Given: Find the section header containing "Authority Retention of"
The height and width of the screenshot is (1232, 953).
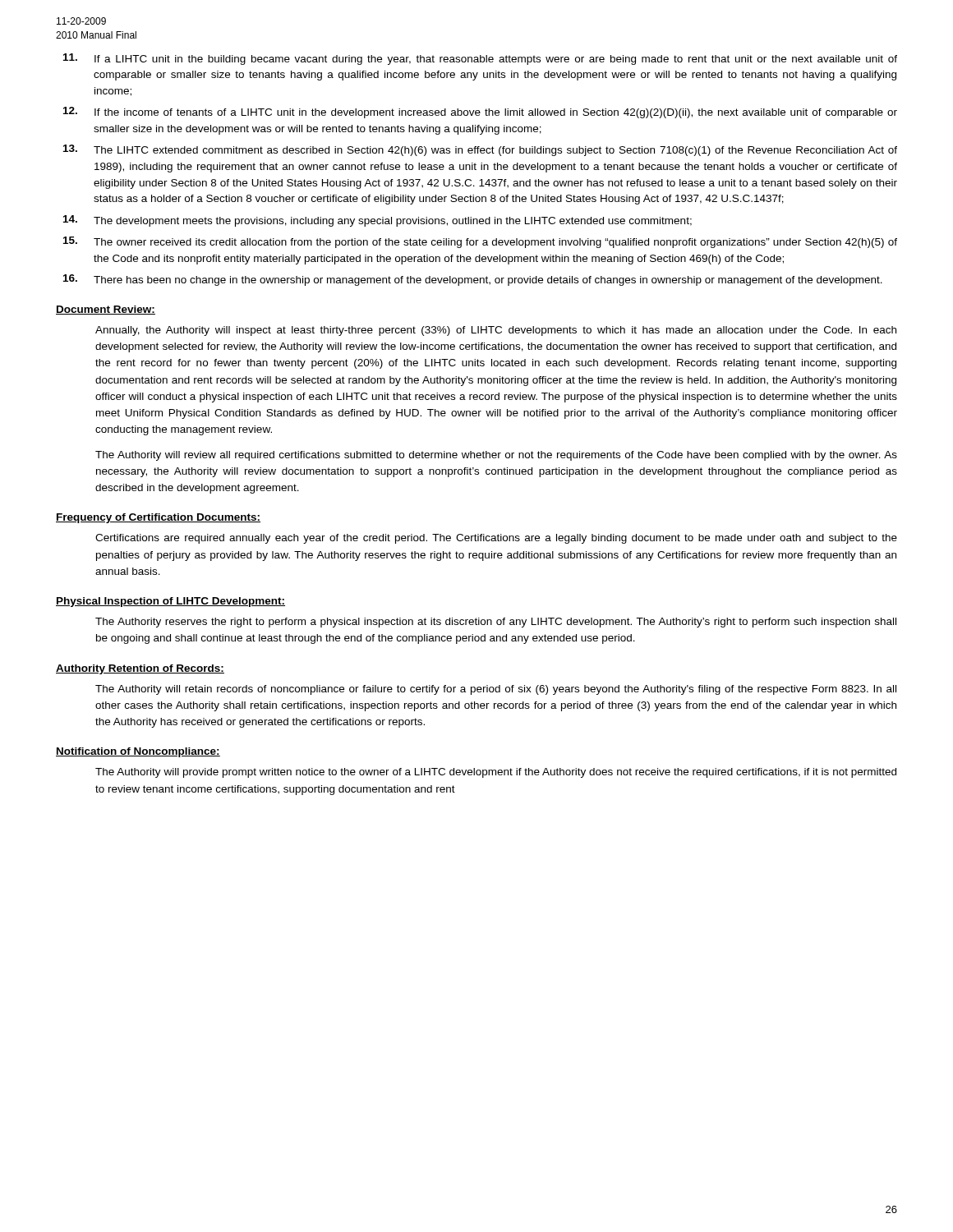Looking at the screenshot, I should 140,668.
